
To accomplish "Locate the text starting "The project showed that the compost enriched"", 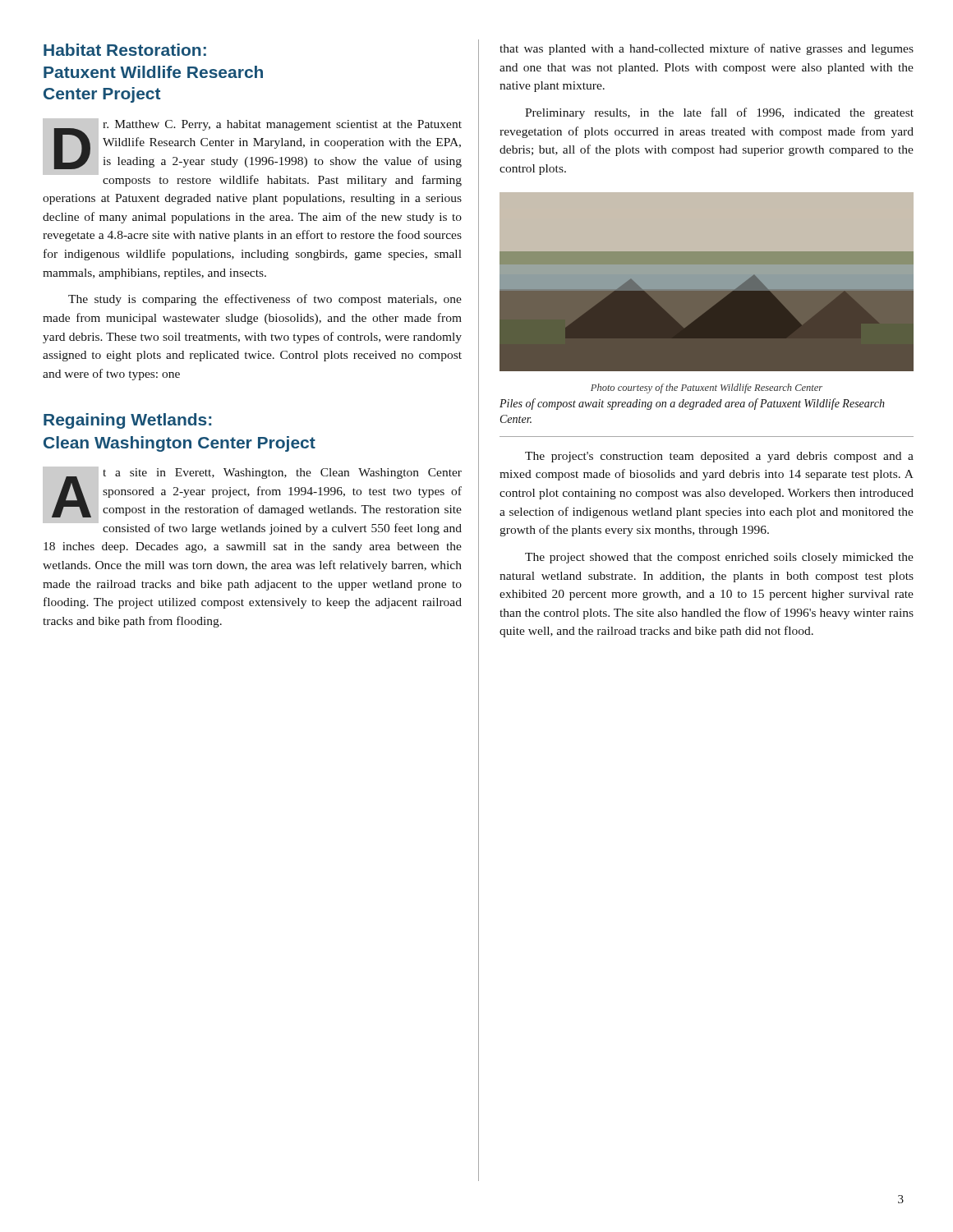I will (707, 594).
